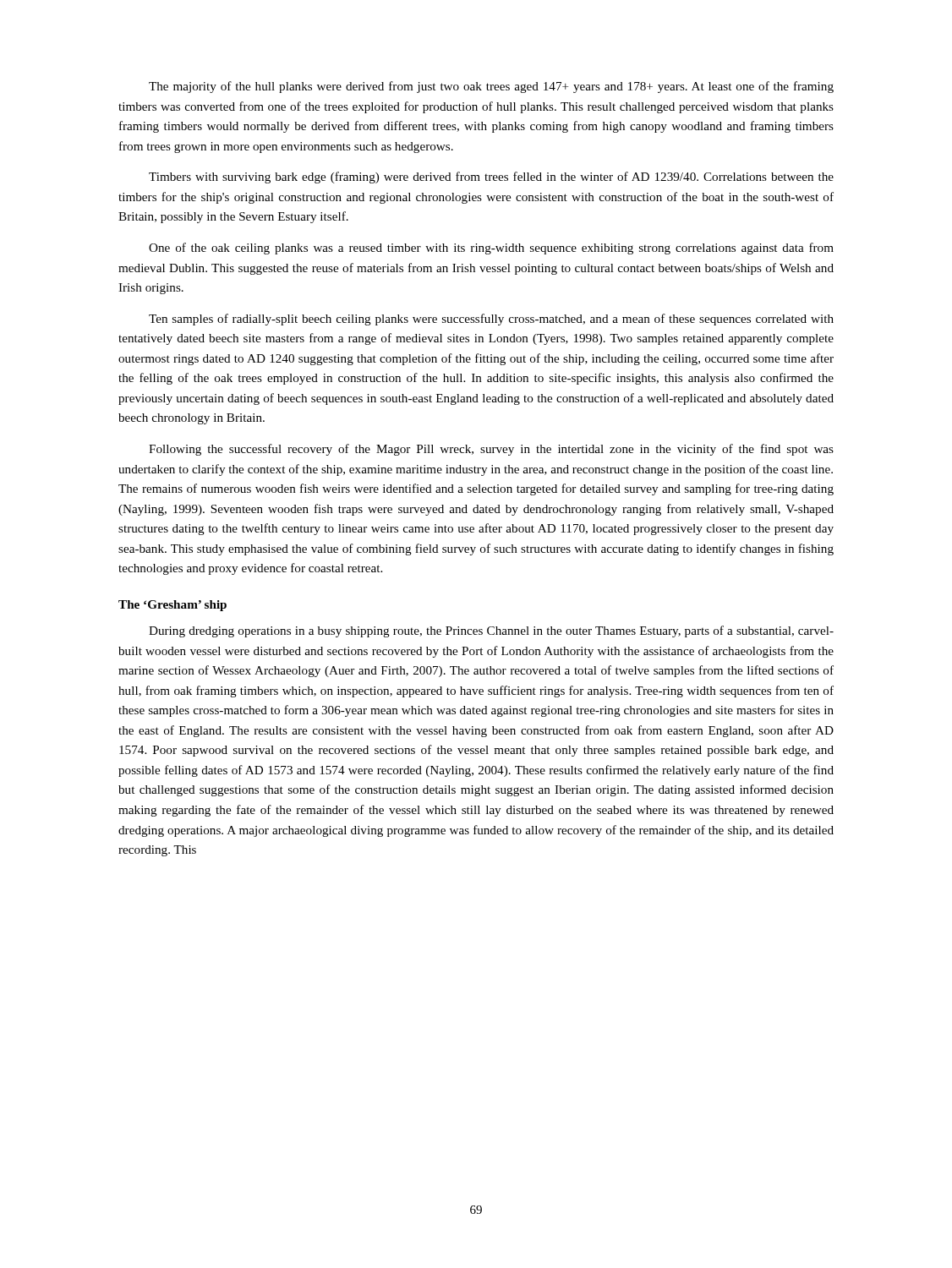Screen dimensions: 1268x952
Task: Where does it say "The ‘Gresham’ ship"?
Action: [x=173, y=604]
